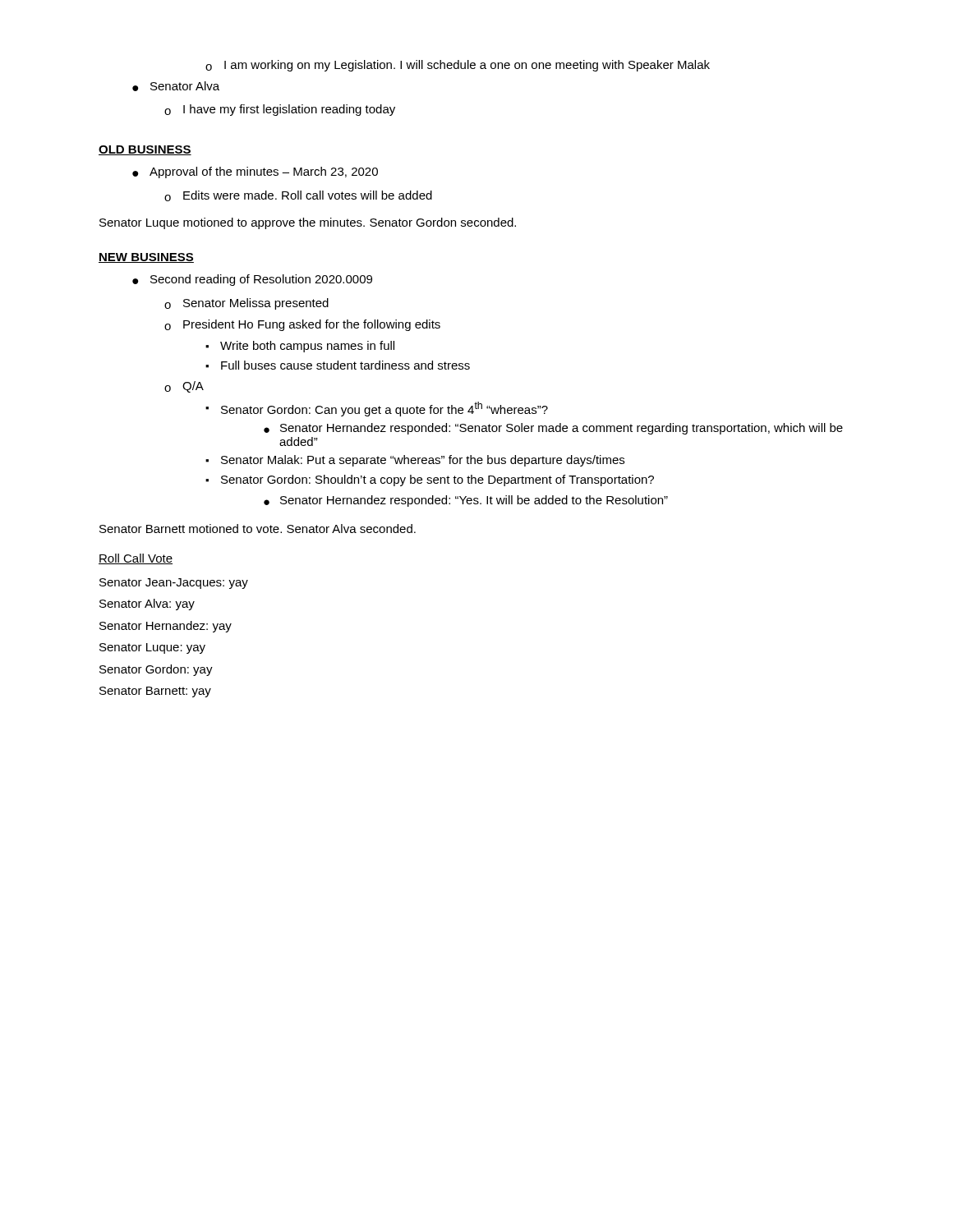Where is the passage that starts "▪ Write both campus"?
953x1232 pixels.
coord(300,346)
